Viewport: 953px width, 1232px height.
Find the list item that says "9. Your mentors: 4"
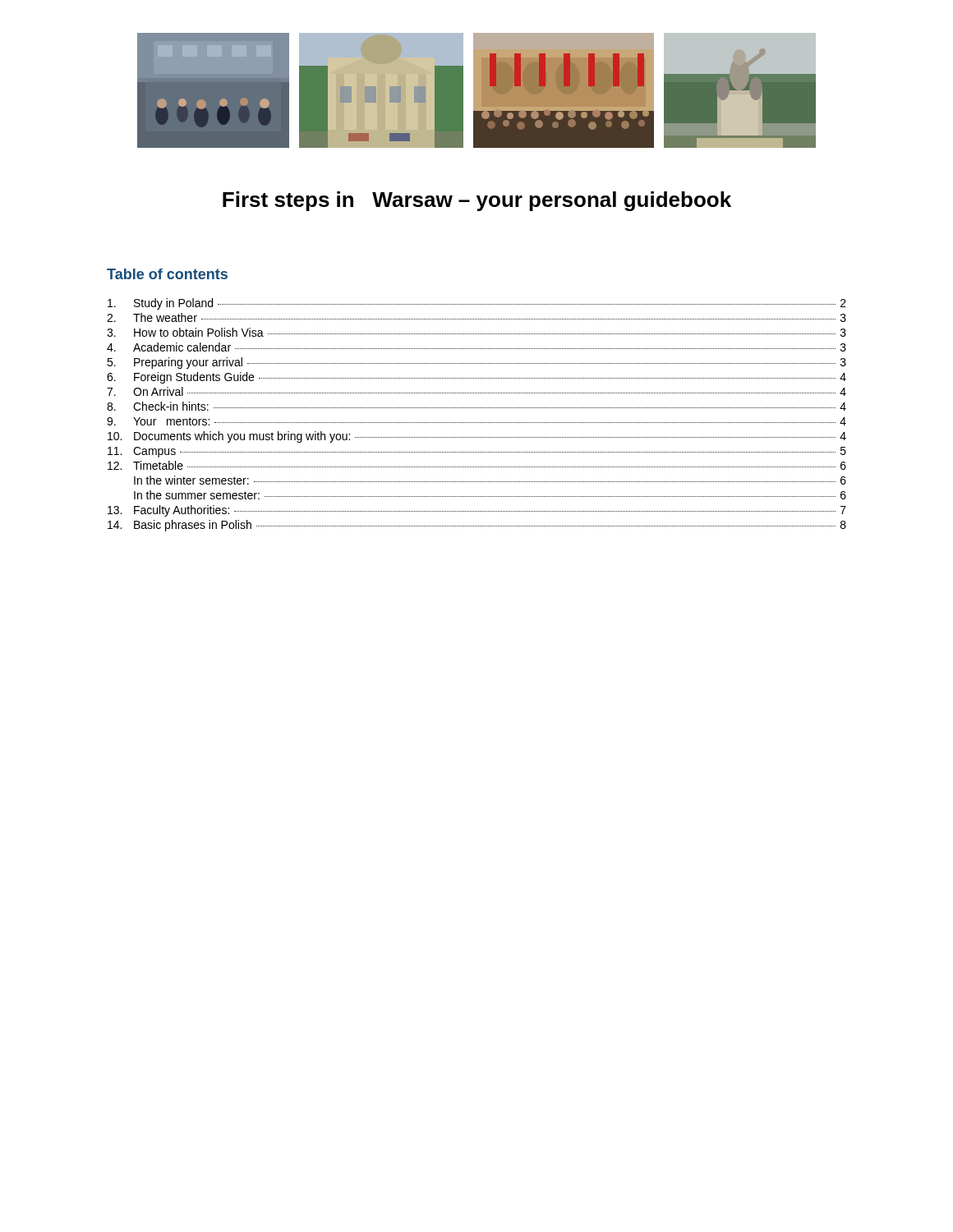pyautogui.click(x=476, y=421)
